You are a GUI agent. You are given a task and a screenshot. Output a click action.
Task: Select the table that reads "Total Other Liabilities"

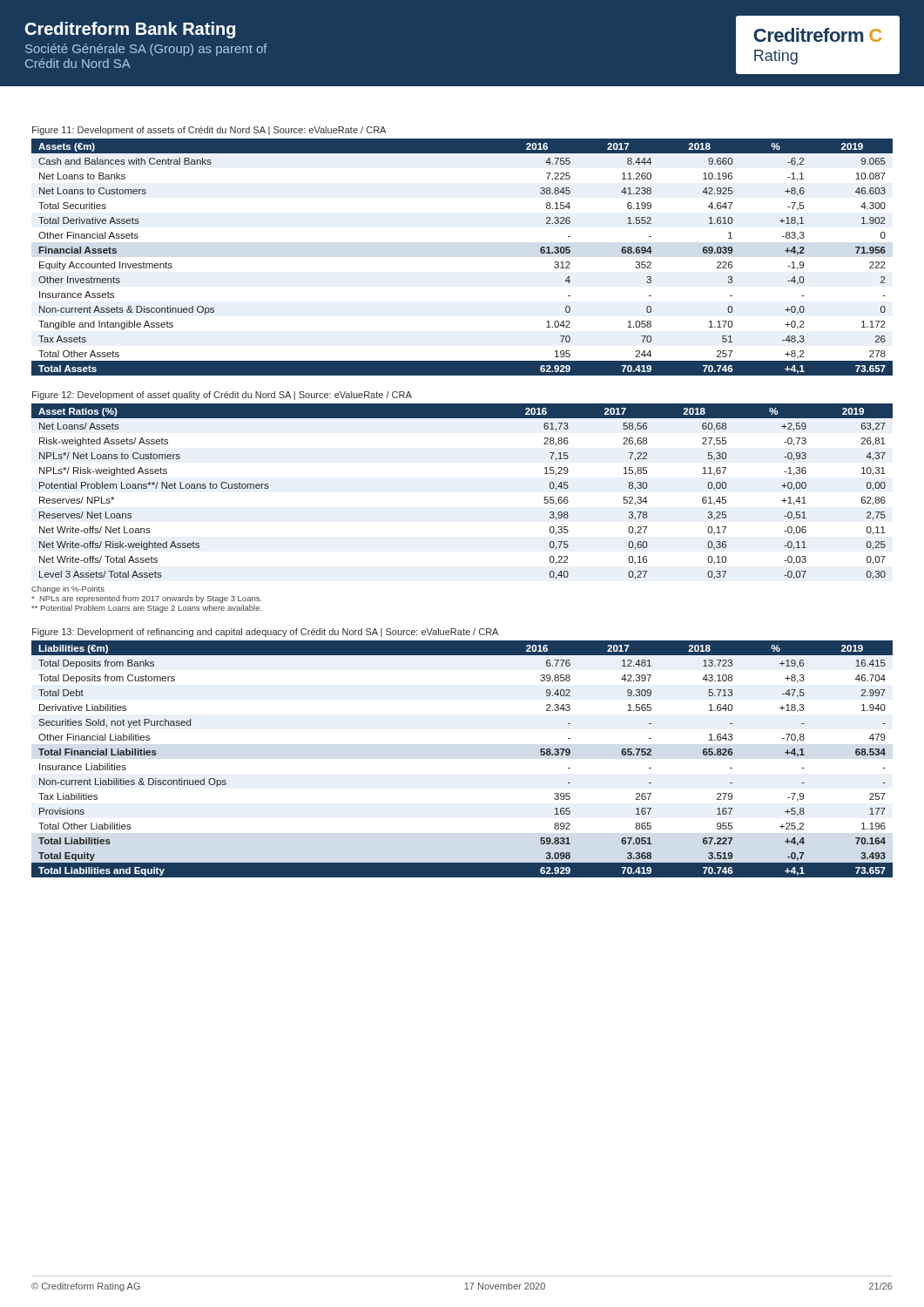click(x=462, y=759)
